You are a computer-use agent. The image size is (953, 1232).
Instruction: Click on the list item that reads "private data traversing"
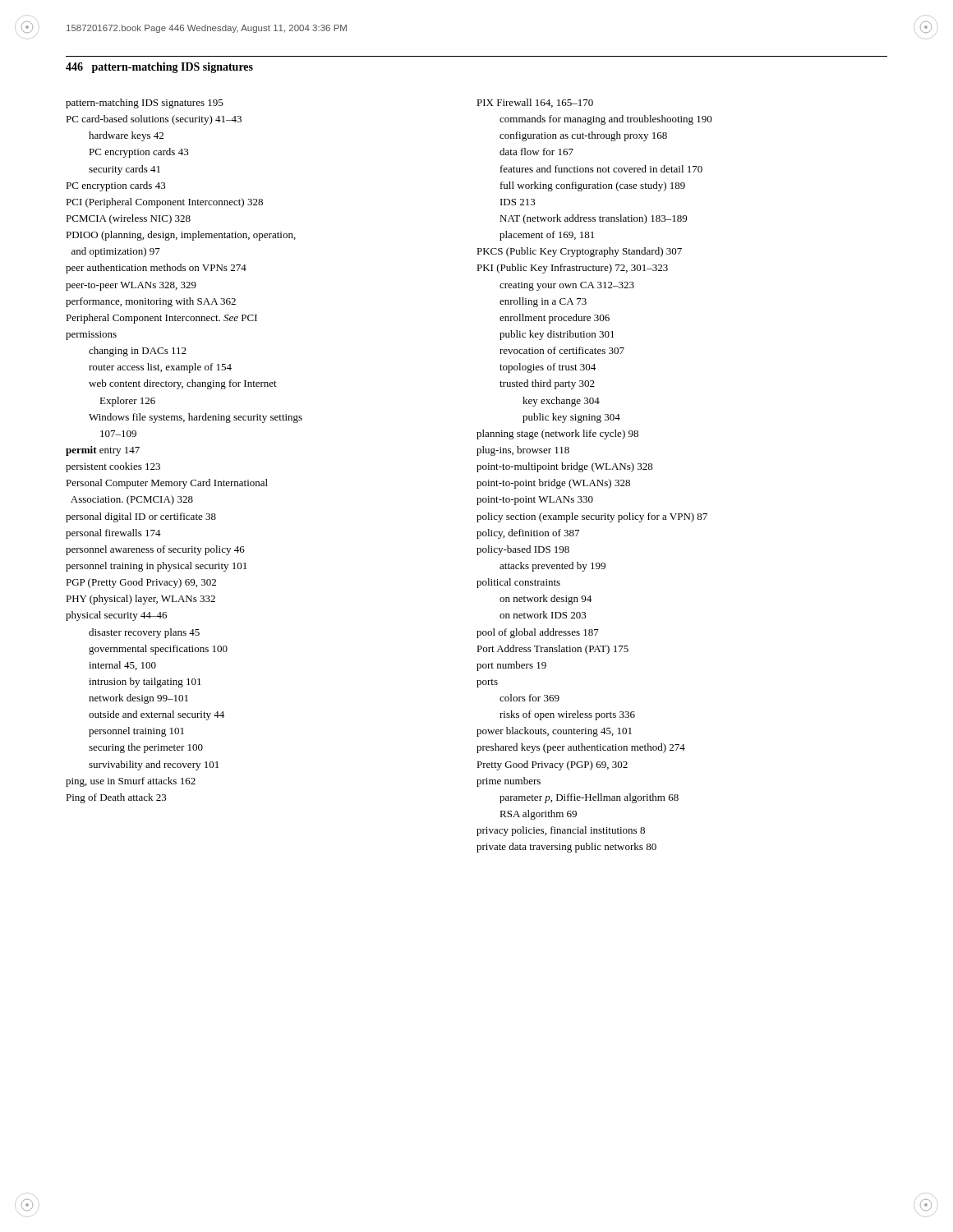tap(567, 847)
